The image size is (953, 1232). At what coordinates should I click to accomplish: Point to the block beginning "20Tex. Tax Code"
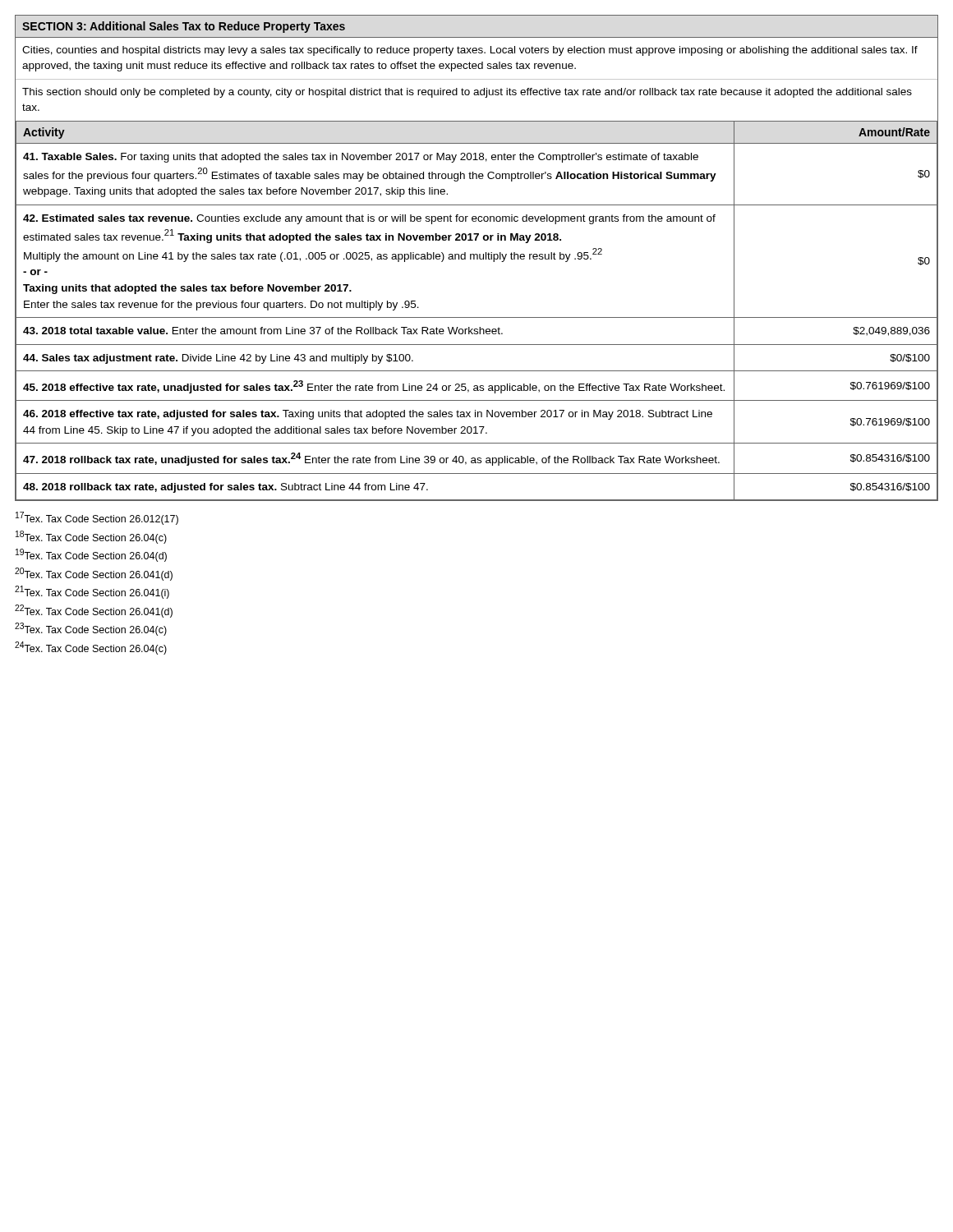94,574
